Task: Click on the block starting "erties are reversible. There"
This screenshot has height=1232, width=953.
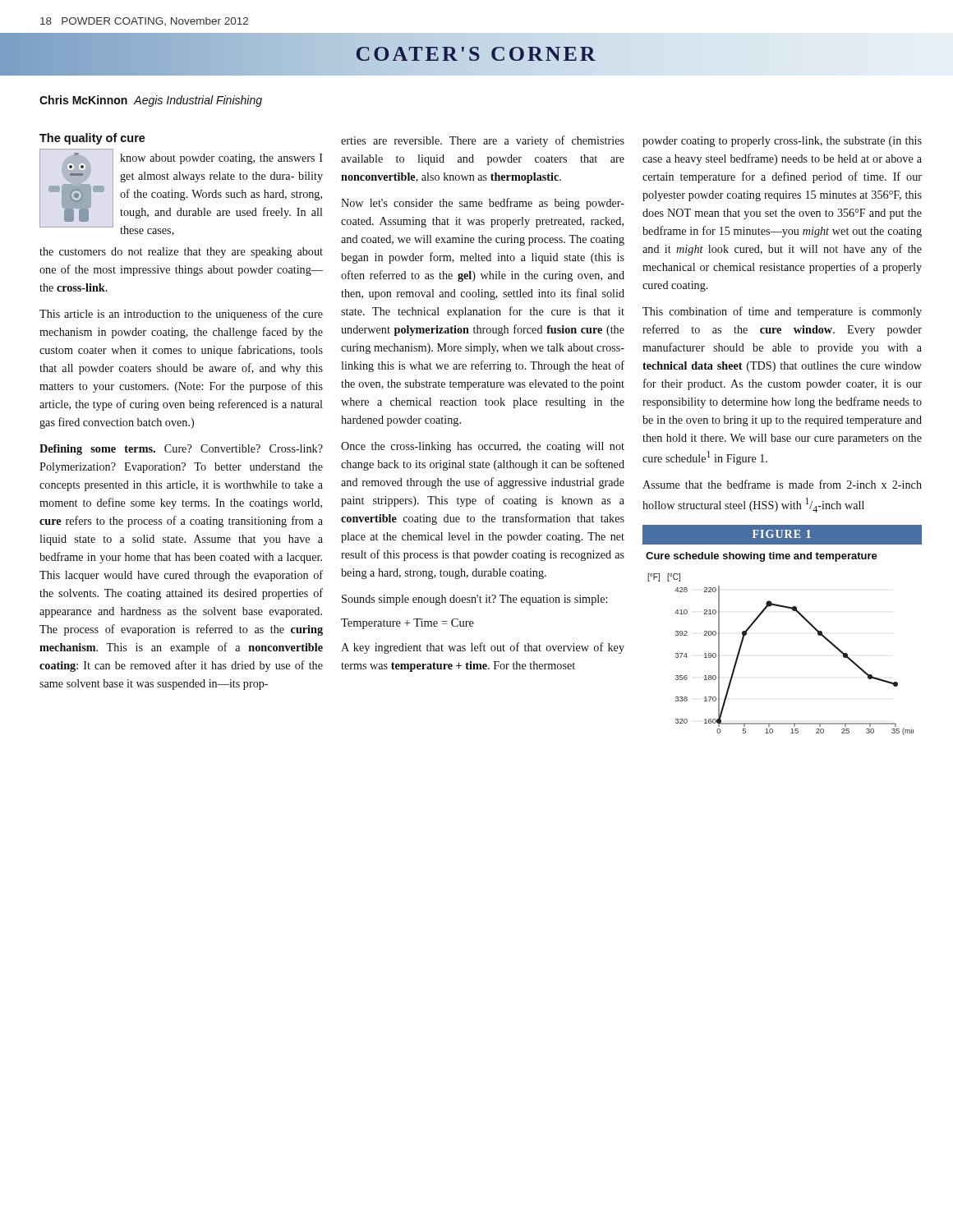Action: (x=483, y=159)
